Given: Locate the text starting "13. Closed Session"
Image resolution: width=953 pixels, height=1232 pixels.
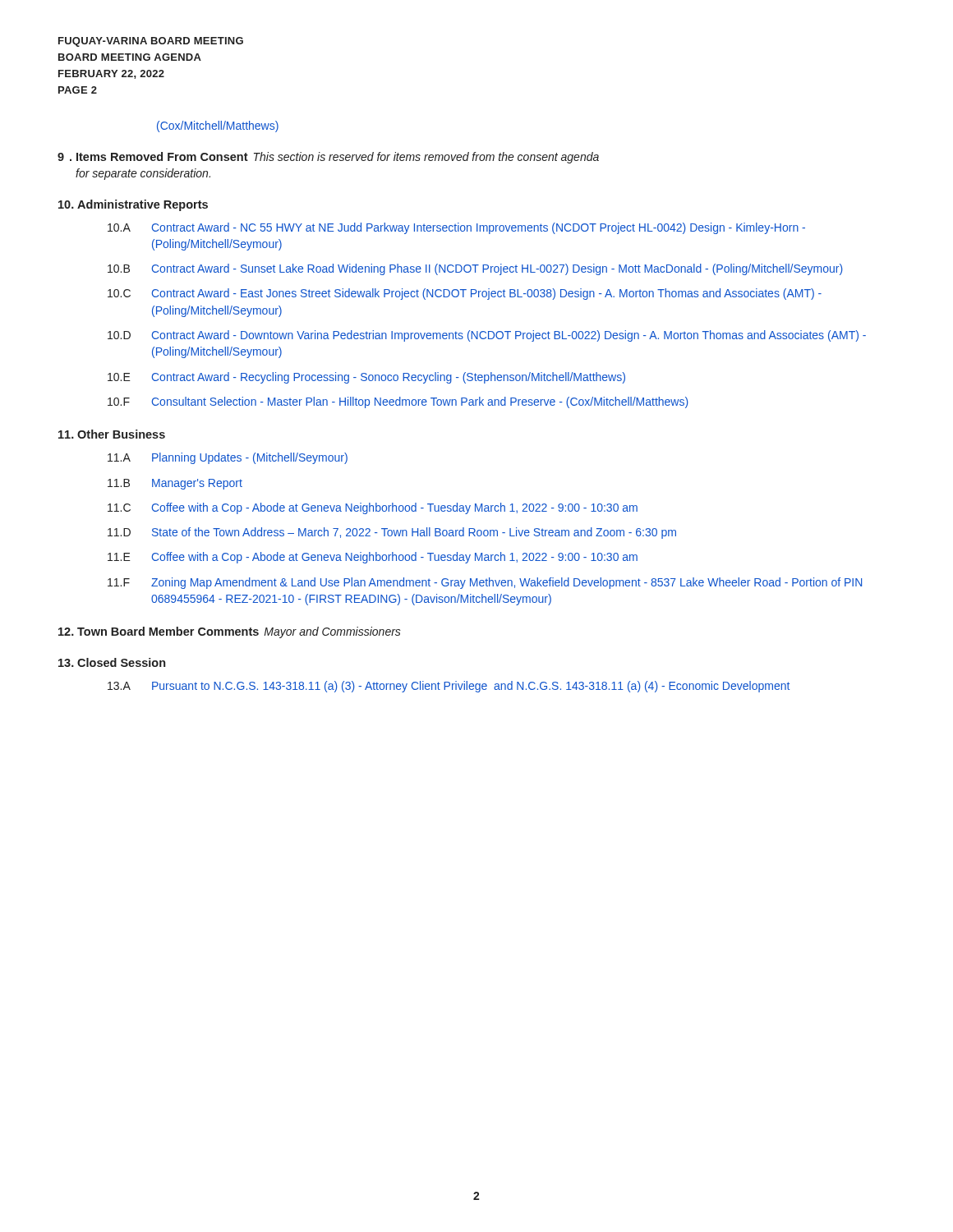Looking at the screenshot, I should (112, 663).
